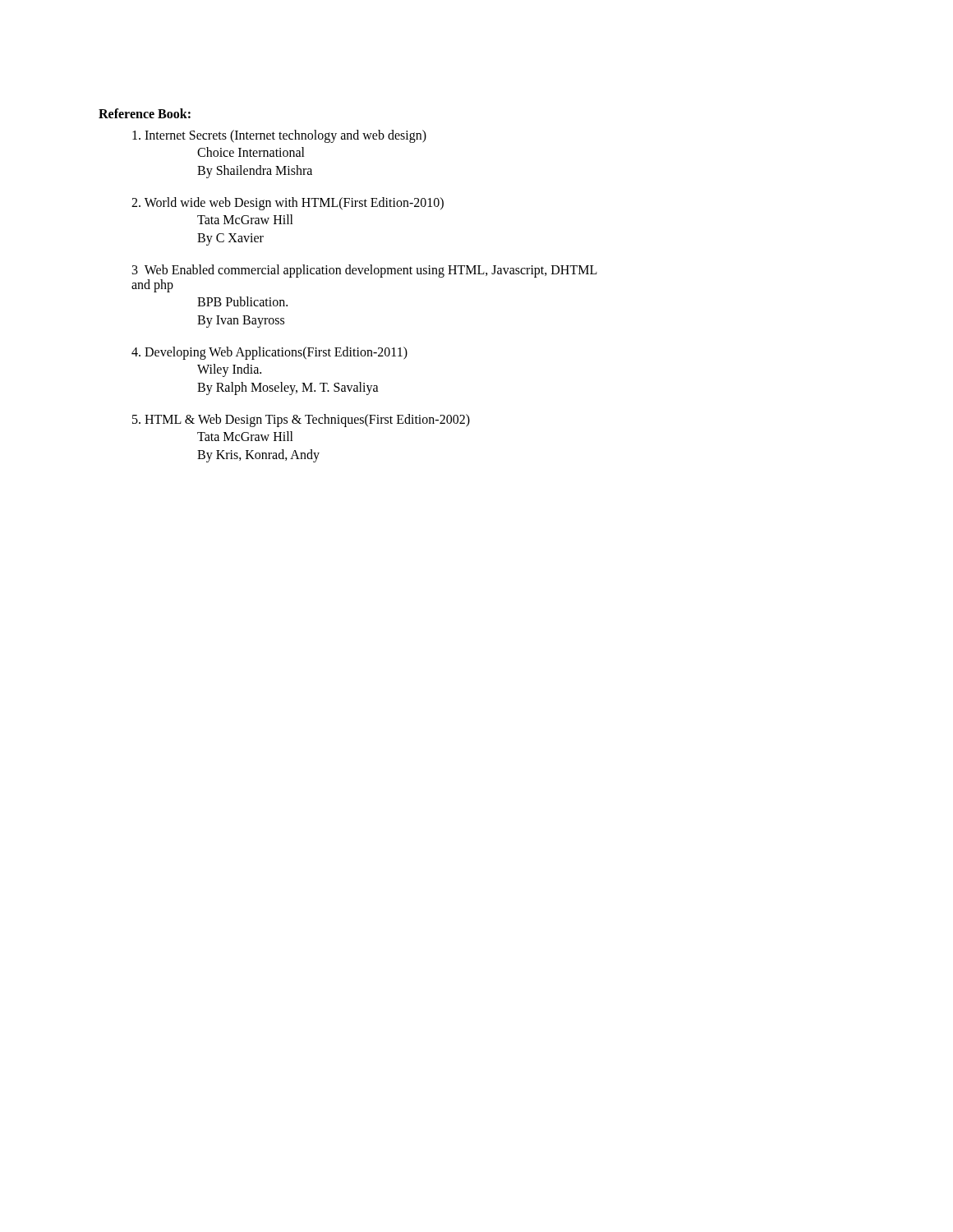Where is the passage that starts "5. HTML & Web"?
This screenshot has width=953, height=1232.
(301, 421)
